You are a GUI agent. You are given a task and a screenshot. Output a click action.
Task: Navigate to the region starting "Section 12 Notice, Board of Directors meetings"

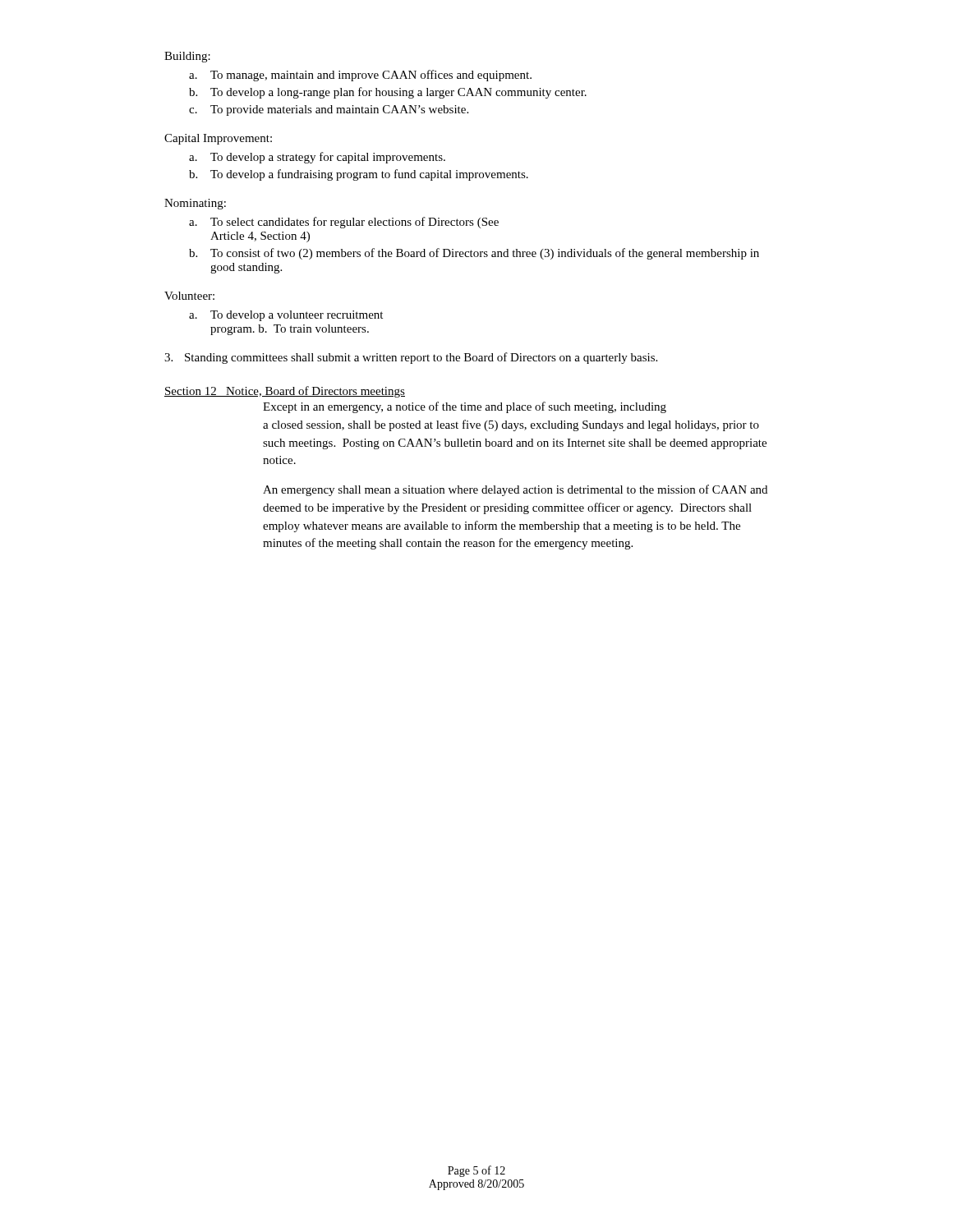285,391
